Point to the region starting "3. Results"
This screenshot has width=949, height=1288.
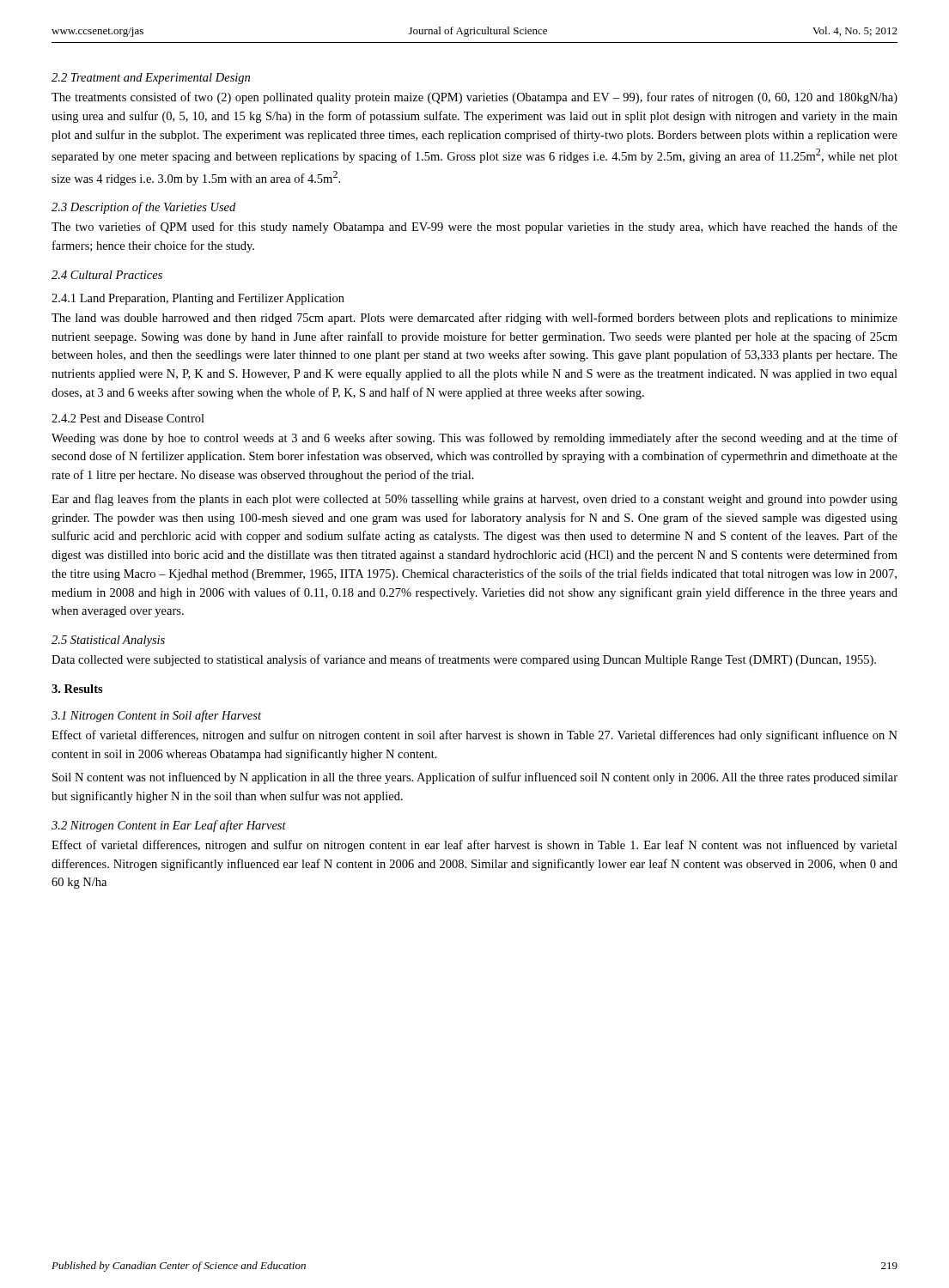77,689
